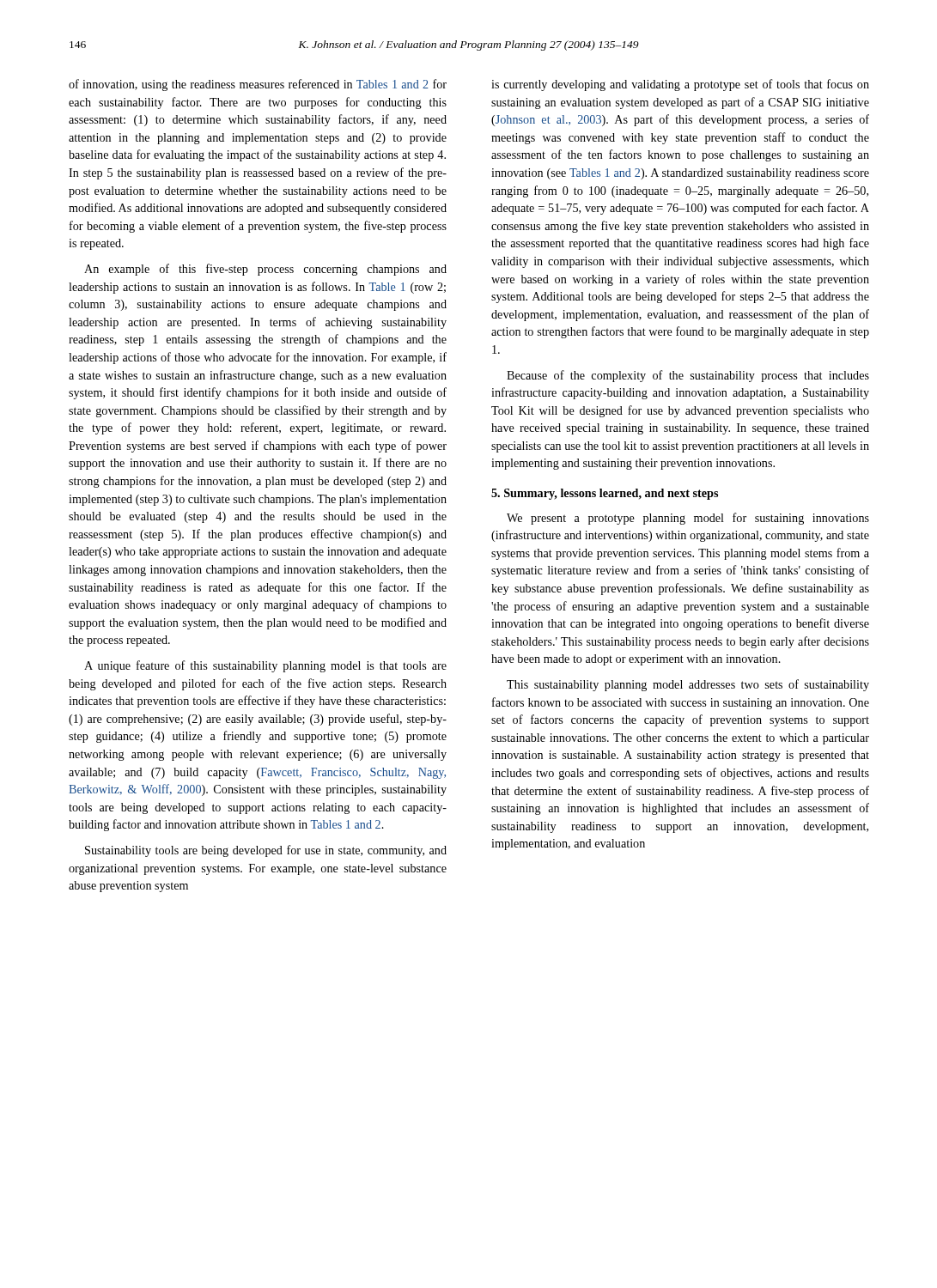Click on the text starting "An example of this five-step"
Screen dimensions: 1288x937
[x=258, y=455]
